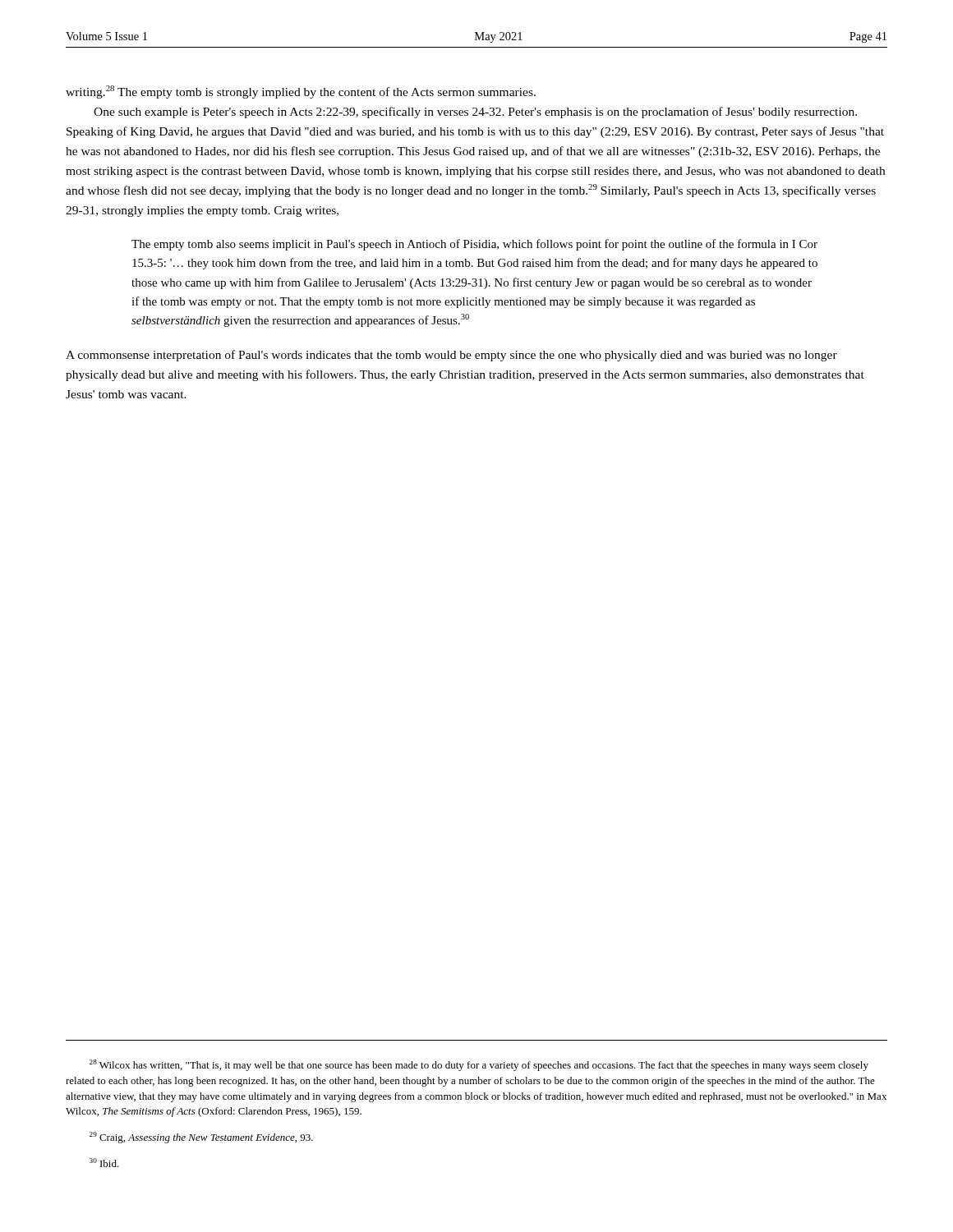Click on the region starting "30 Ibid."
Screen dimensions: 1232x953
coord(104,1163)
